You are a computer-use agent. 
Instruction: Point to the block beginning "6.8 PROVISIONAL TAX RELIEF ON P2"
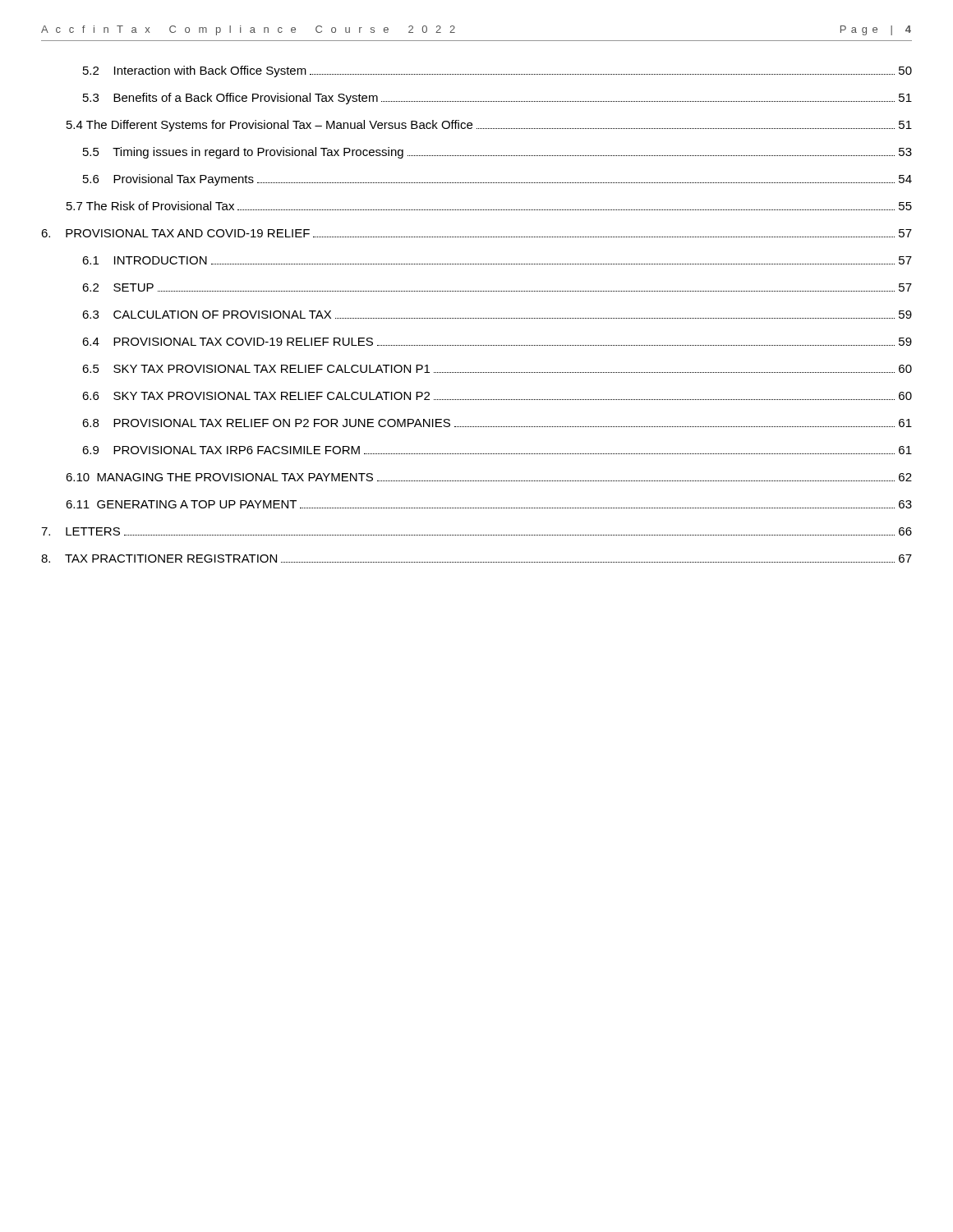tap(476, 423)
